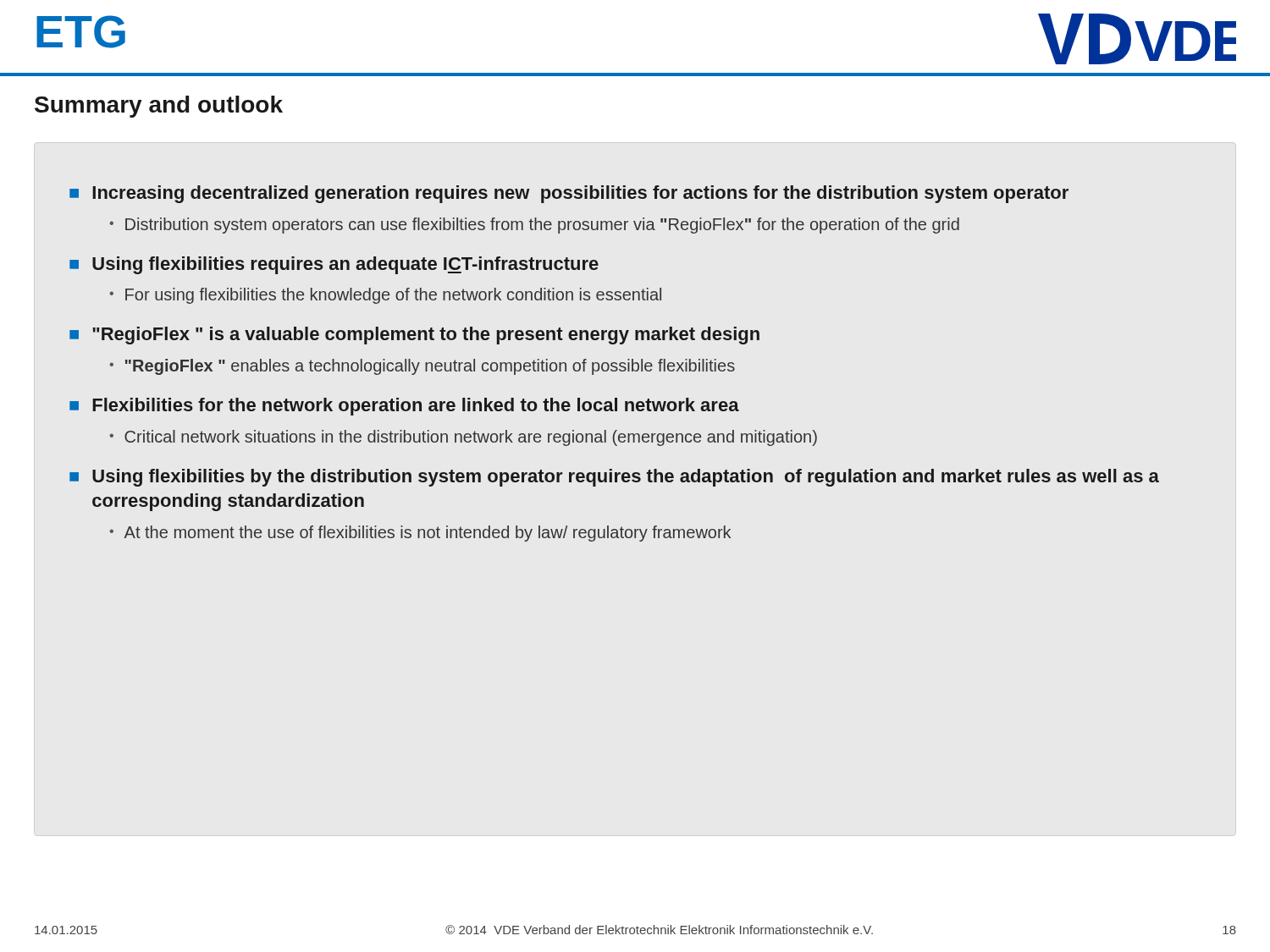
Task: Locate the passage starting "• At the moment the use"
Action: point(420,532)
